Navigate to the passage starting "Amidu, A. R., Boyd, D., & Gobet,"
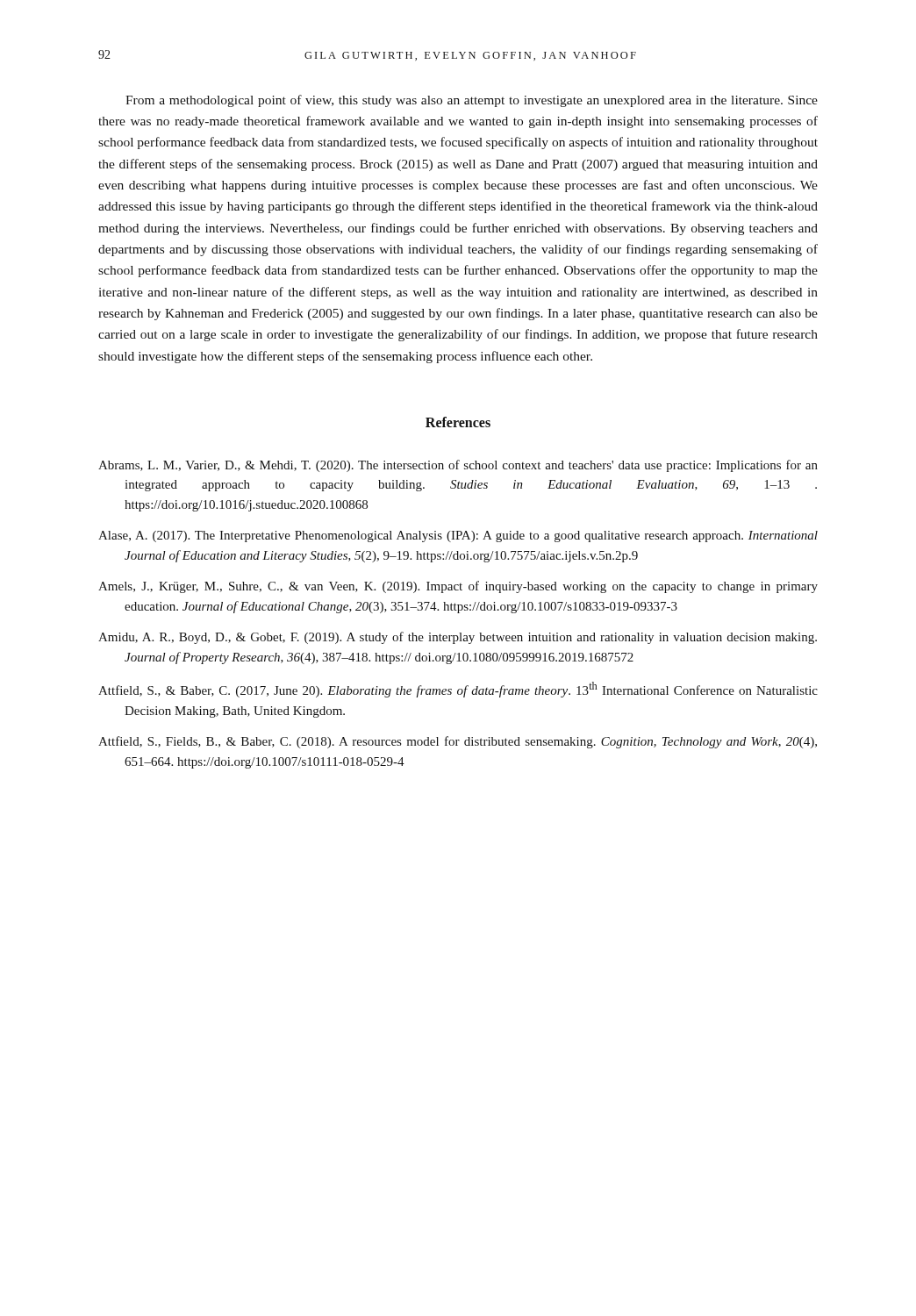916x1316 pixels. (x=458, y=647)
